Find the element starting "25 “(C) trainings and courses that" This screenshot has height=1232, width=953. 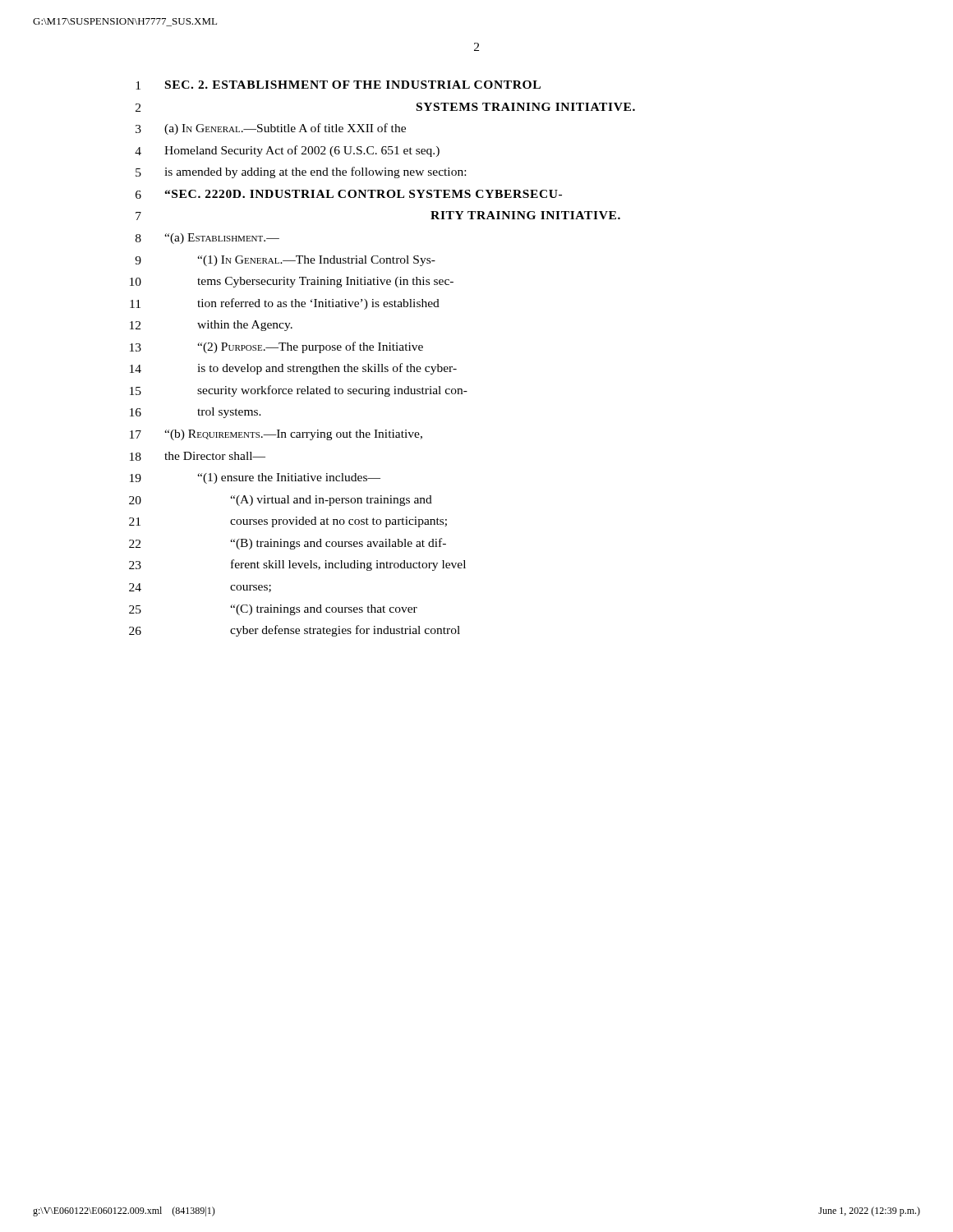(x=273, y=610)
